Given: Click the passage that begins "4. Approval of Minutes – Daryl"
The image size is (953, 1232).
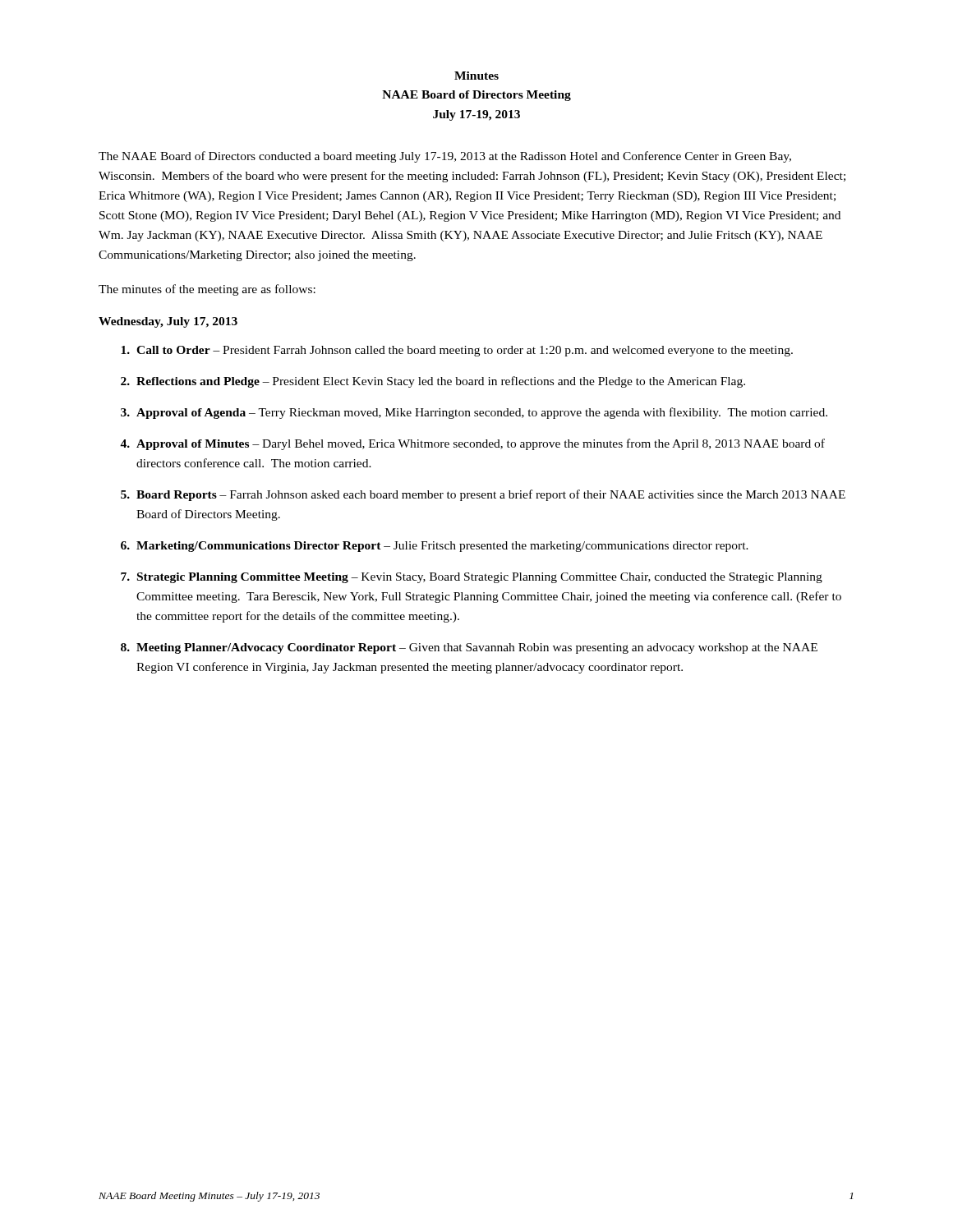Looking at the screenshot, I should [x=476, y=453].
